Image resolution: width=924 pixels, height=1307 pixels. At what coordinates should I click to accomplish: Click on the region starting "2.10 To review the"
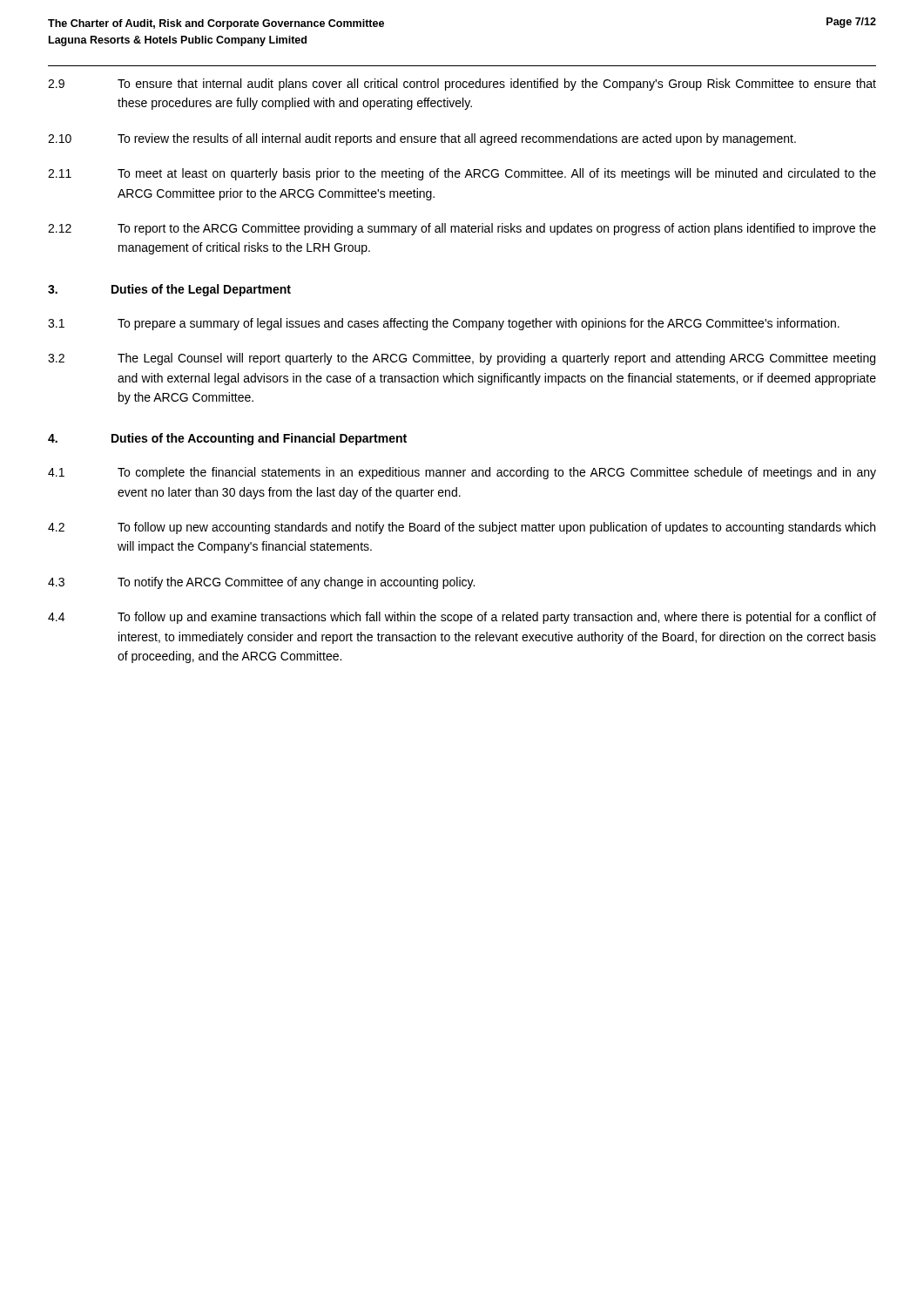tap(462, 138)
